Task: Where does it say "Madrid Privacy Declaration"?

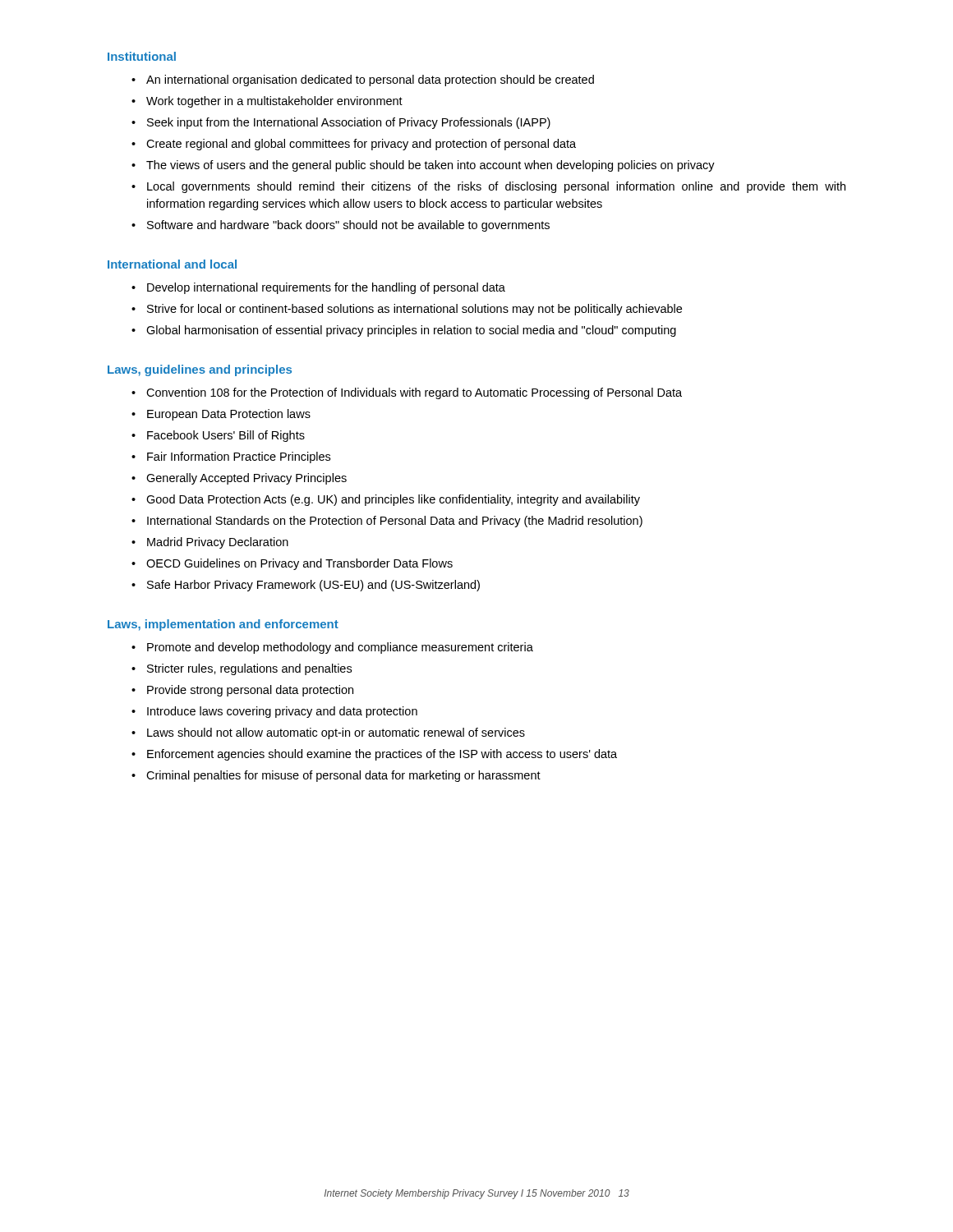Action: (210, 543)
